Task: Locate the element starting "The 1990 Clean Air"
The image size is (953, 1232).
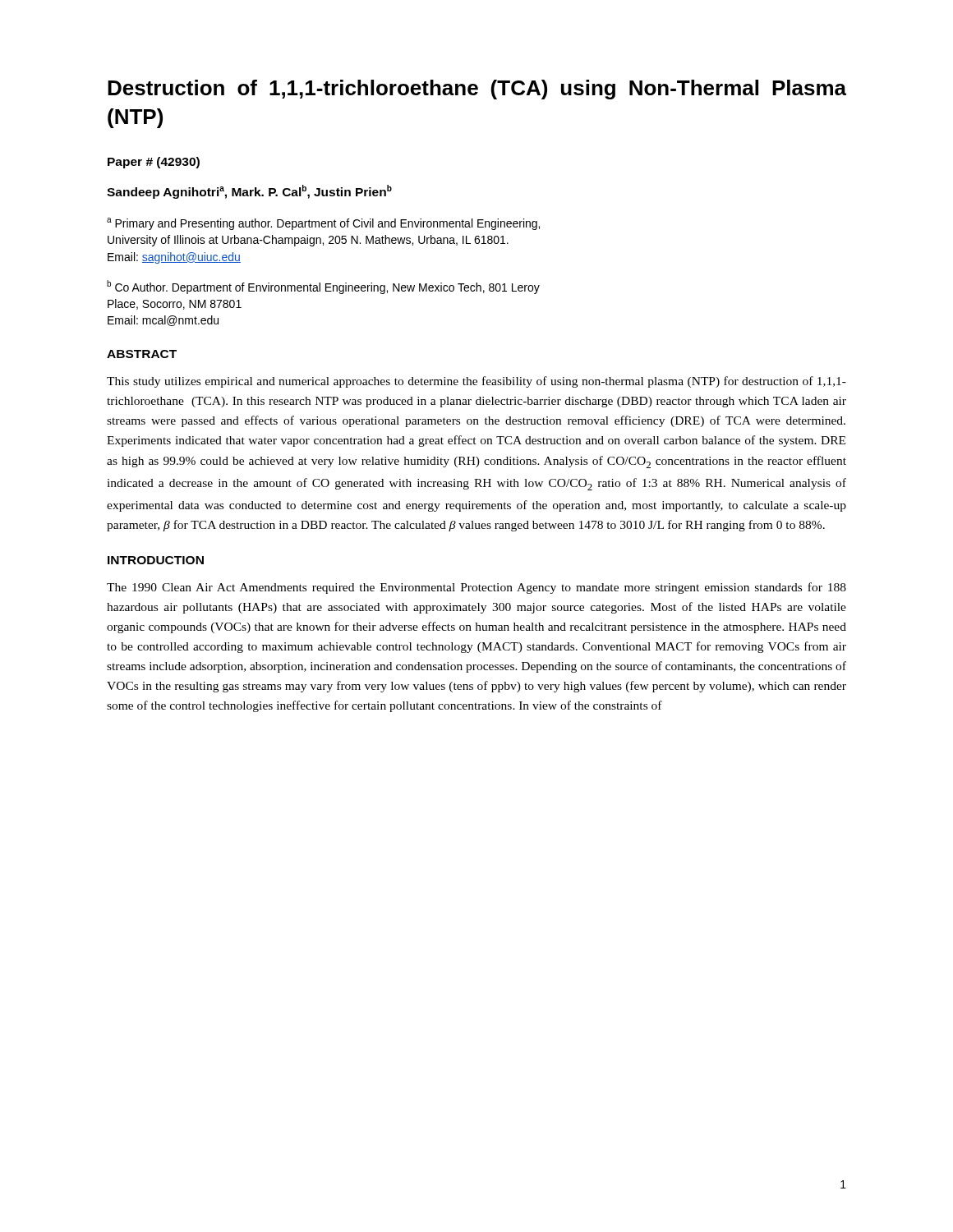Action: [476, 646]
